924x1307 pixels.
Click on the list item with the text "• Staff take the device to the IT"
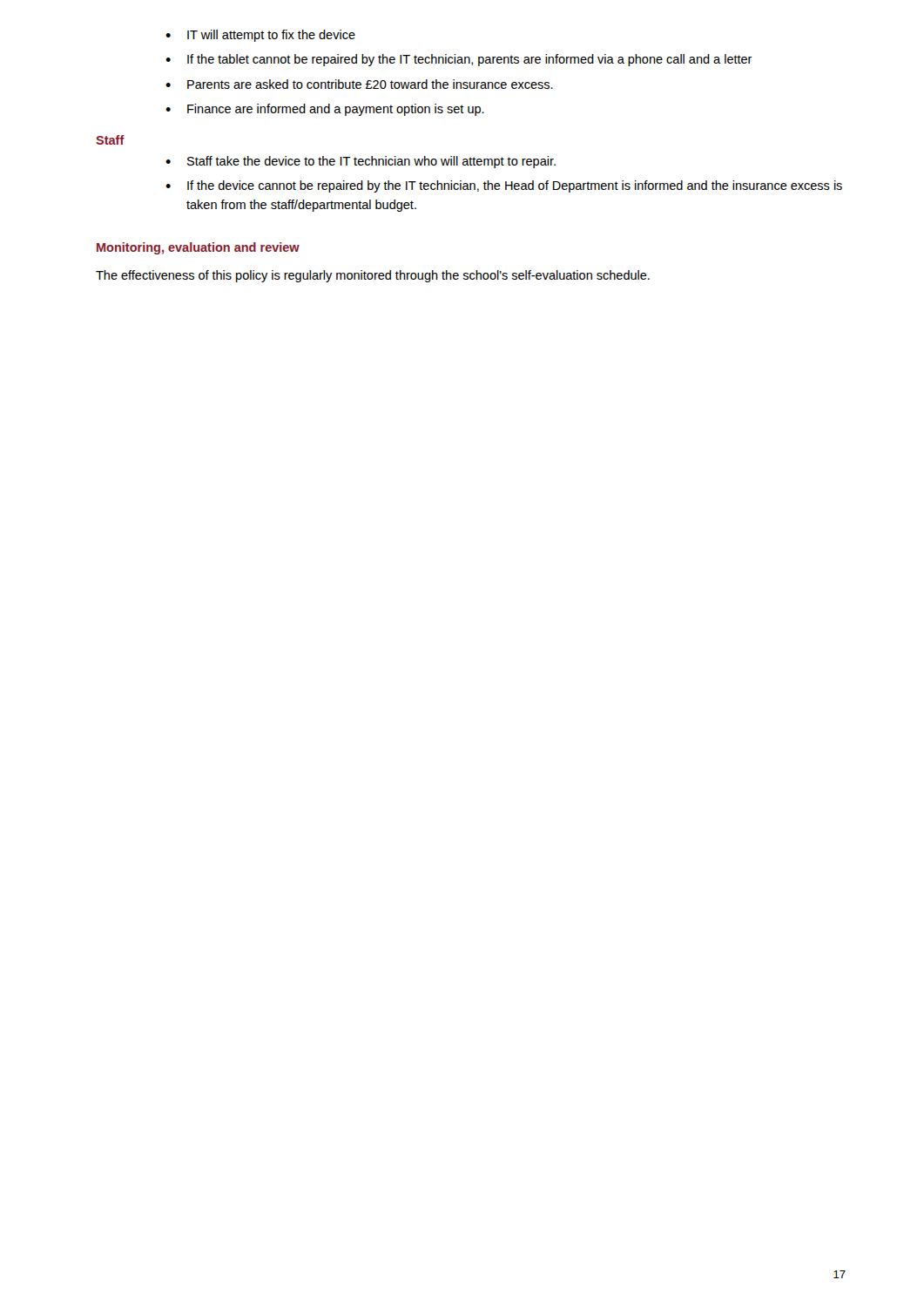(506, 162)
